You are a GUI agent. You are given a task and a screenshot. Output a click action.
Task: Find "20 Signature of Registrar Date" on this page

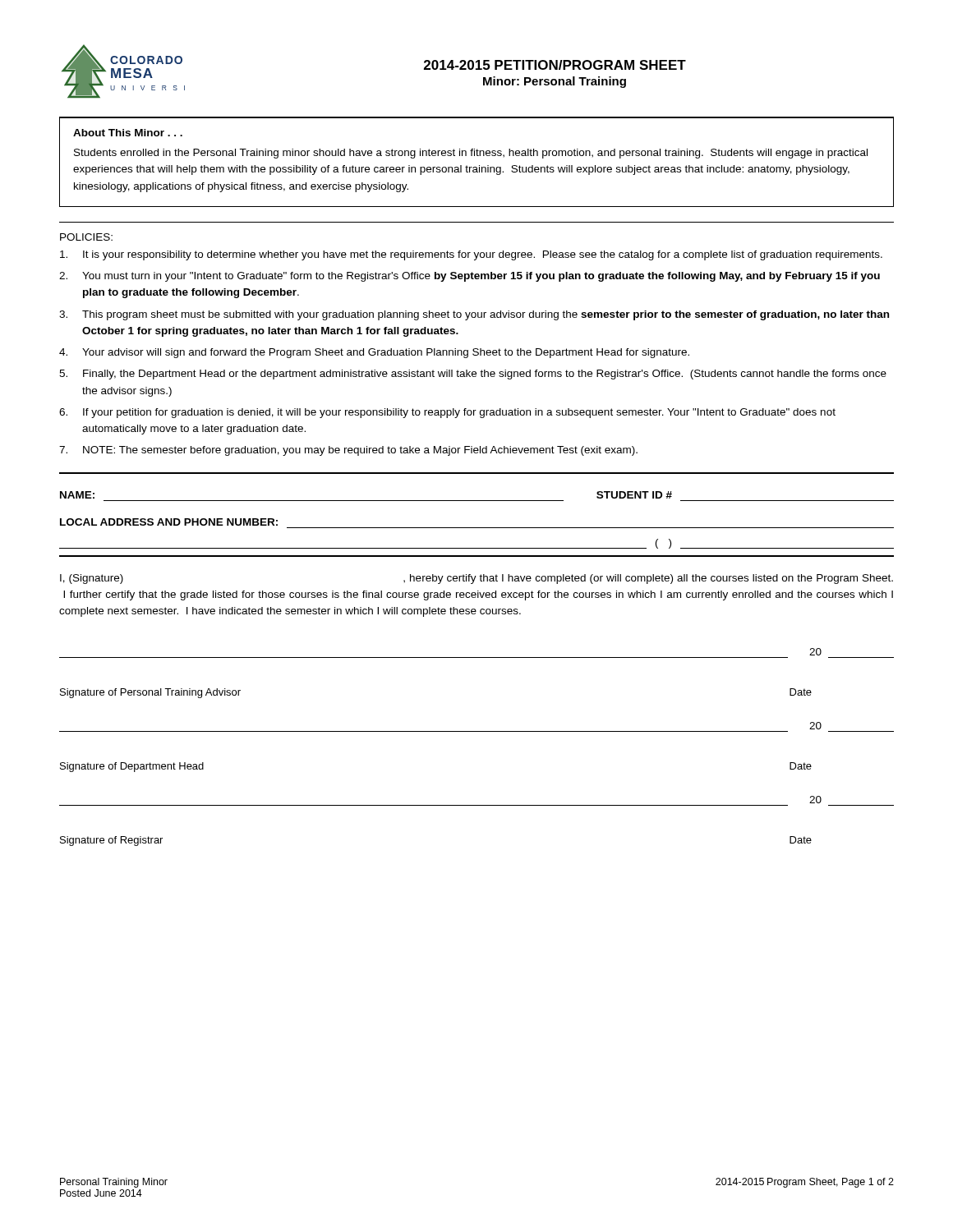pos(815,800)
